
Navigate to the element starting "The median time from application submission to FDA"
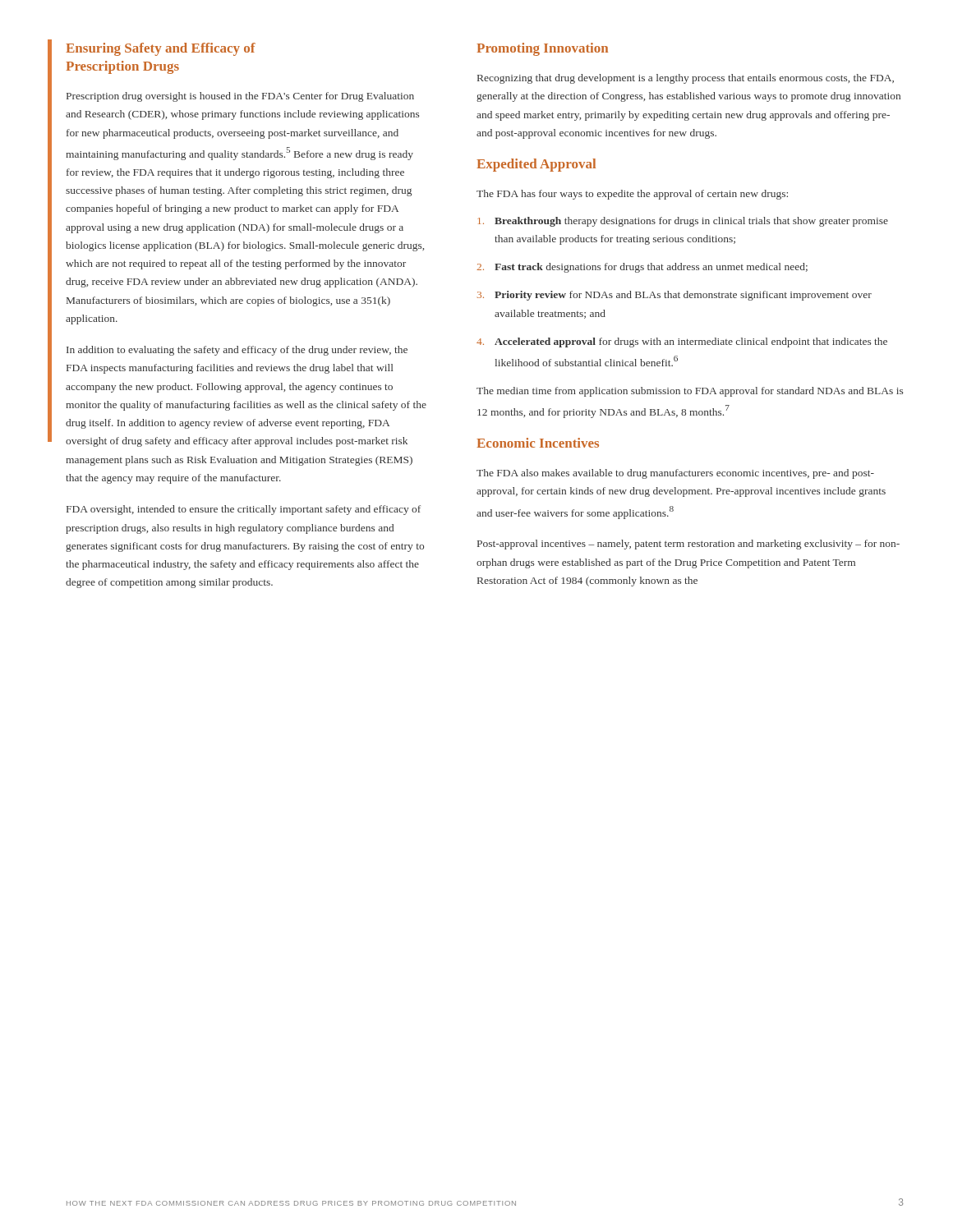pyautogui.click(x=690, y=402)
